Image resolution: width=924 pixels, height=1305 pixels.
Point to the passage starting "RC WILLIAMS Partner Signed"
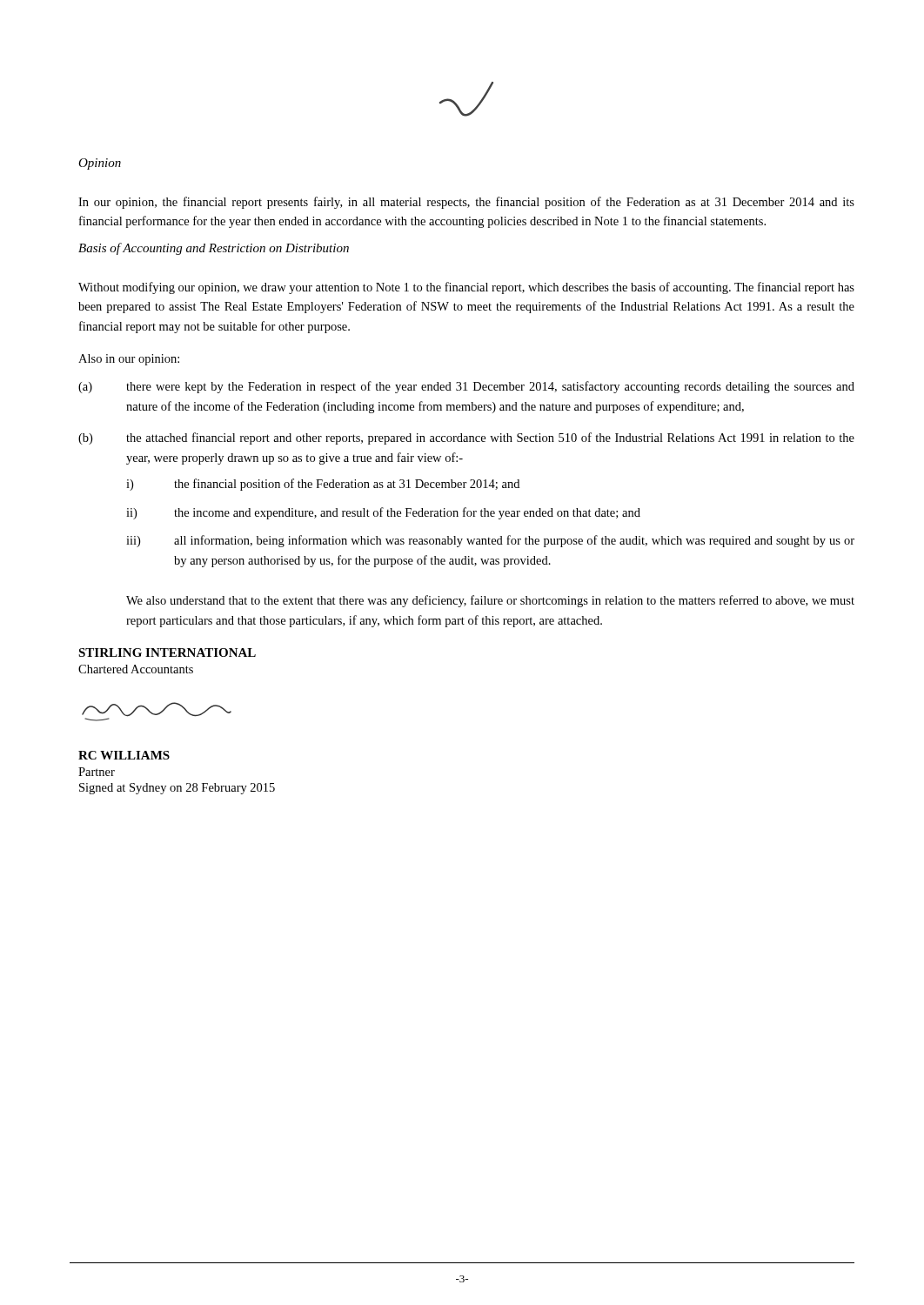124,755
